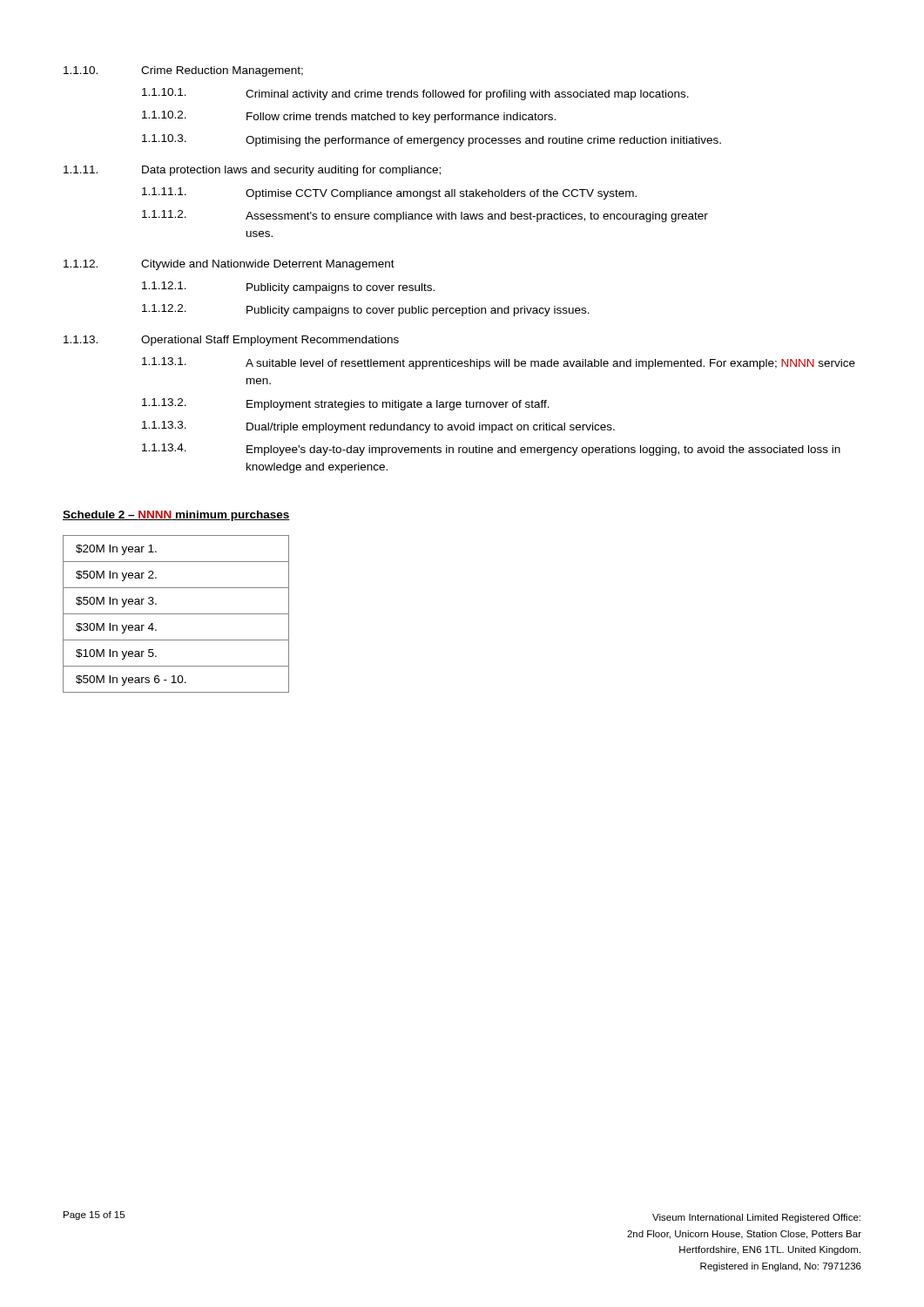Find the section header with the text "Schedule 2 – NNNN"
Image resolution: width=924 pixels, height=1307 pixels.
pyautogui.click(x=176, y=514)
